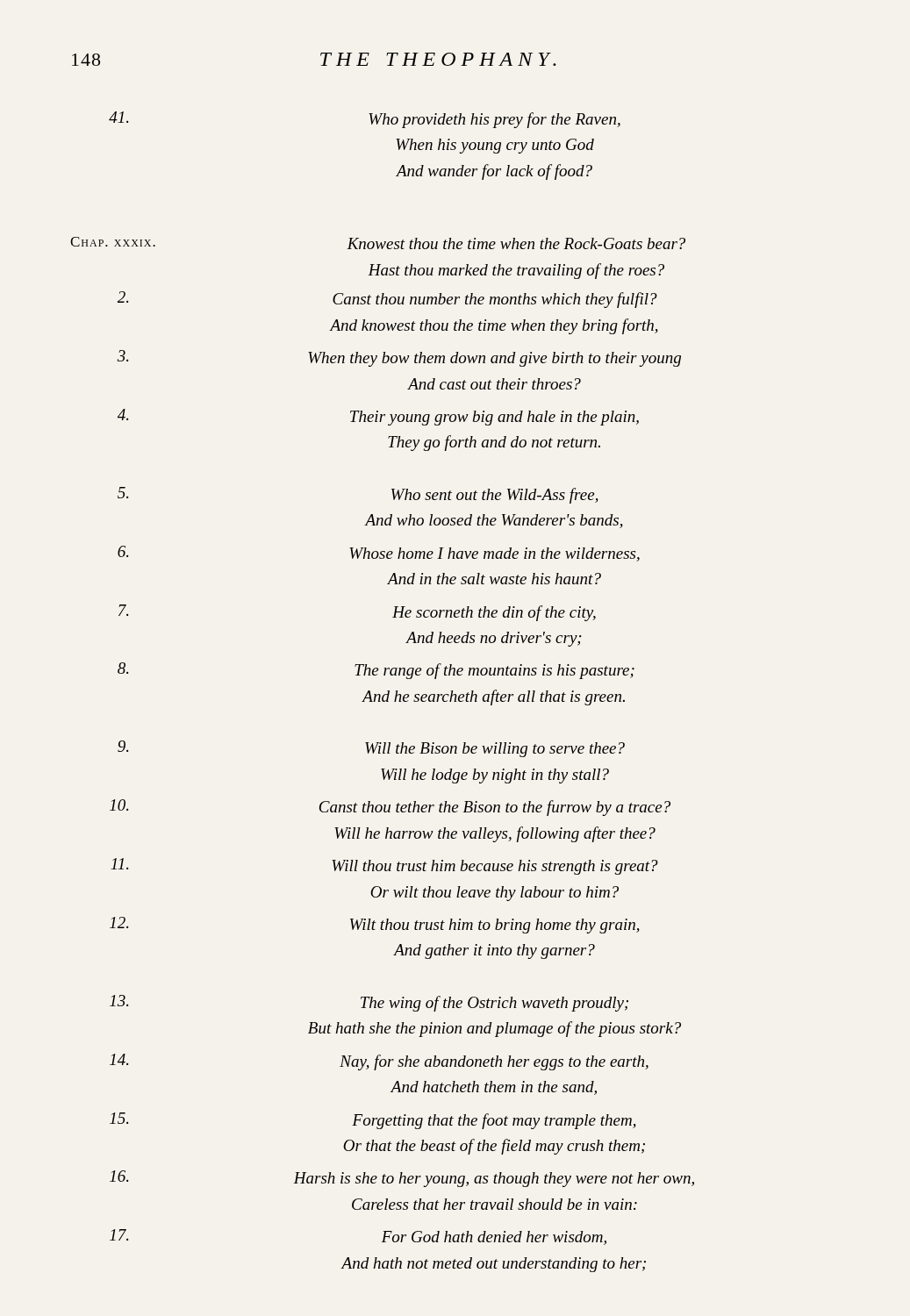This screenshot has width=910, height=1316.
Task: Select the list item that reads "17. For God hath denied"
Action: tap(455, 1250)
